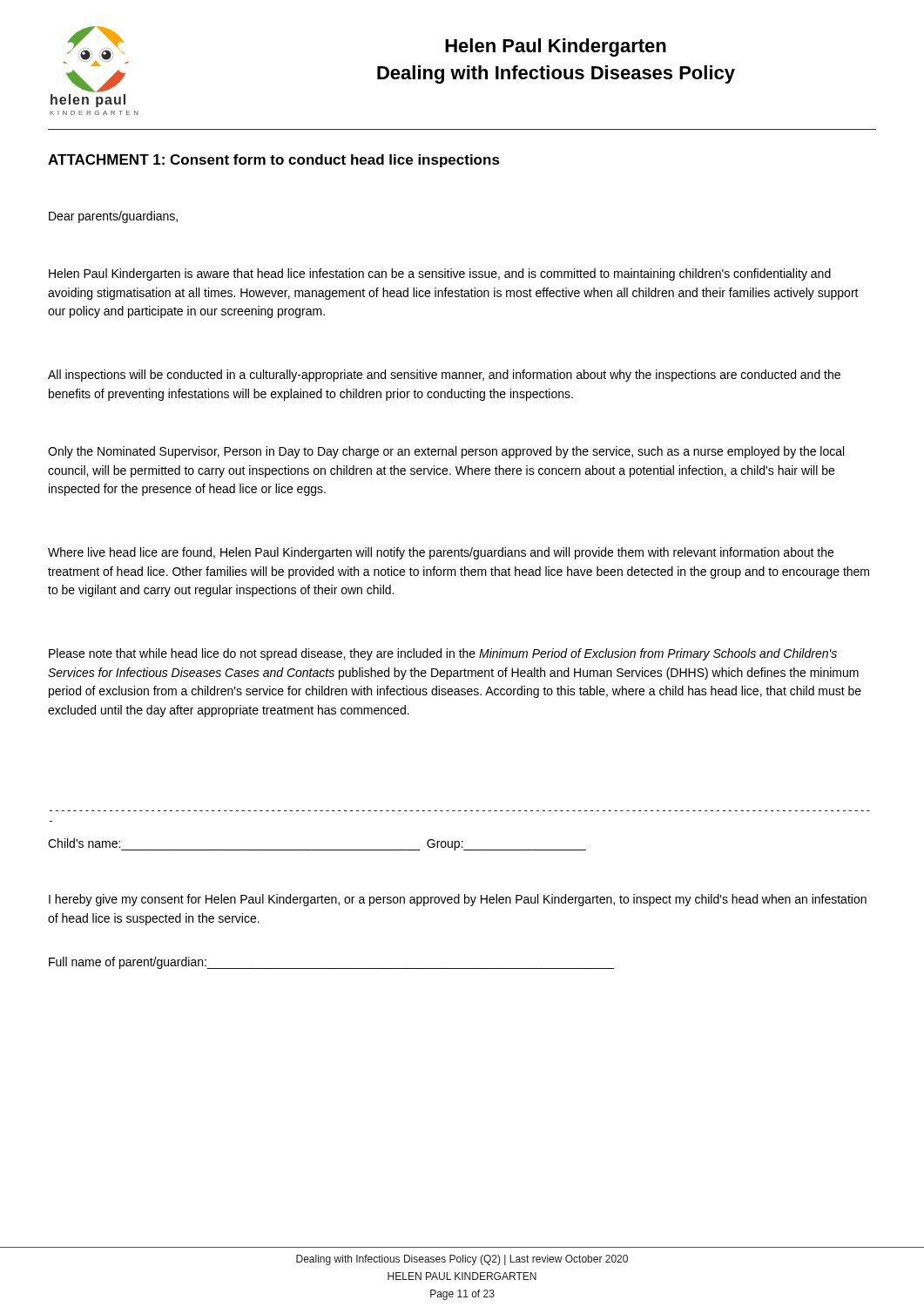Click on the title that says "Helen Paul Kindergarten"
This screenshot has height=1307, width=924.
[x=556, y=60]
